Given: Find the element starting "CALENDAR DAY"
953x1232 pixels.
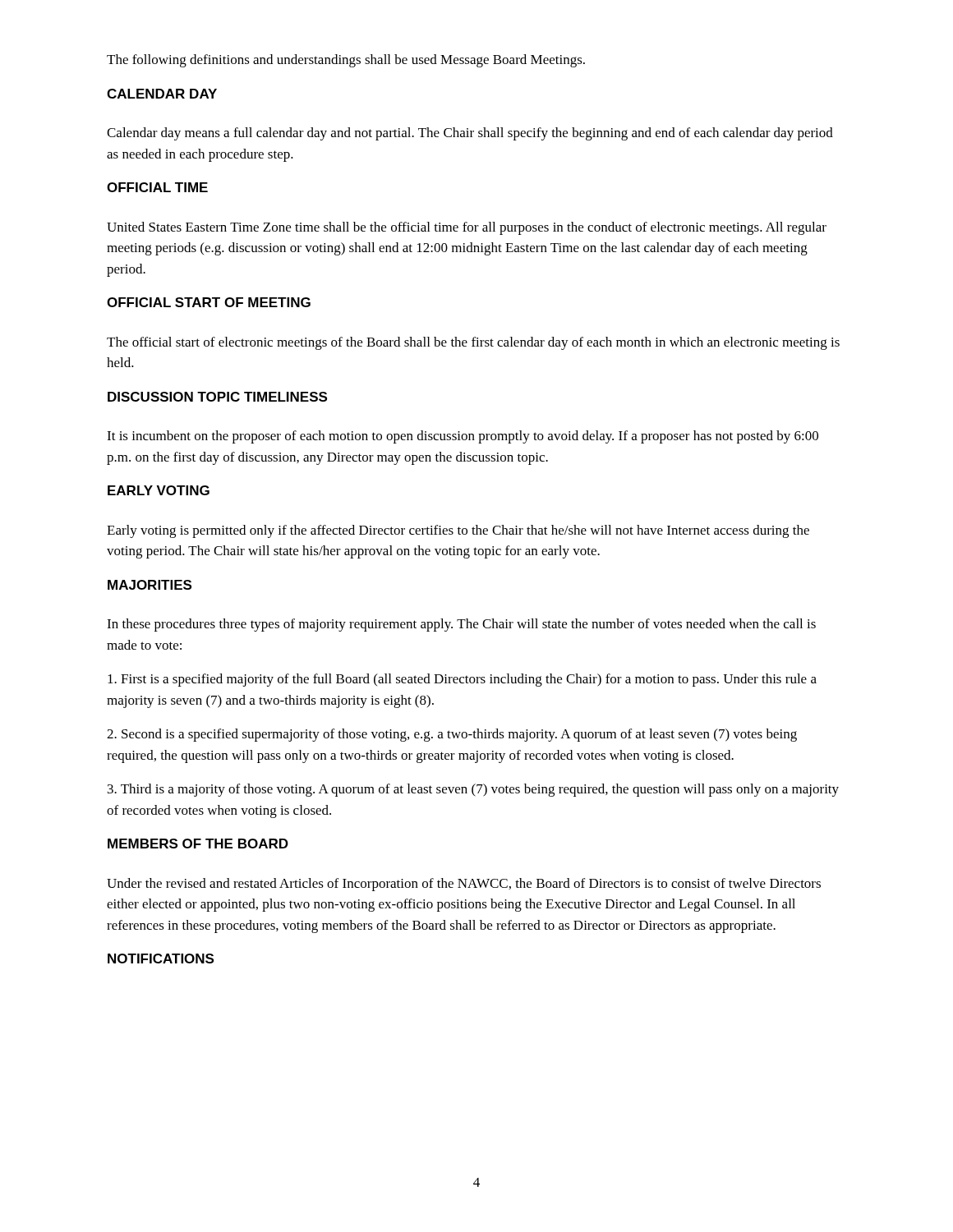Looking at the screenshot, I should click(x=162, y=94).
